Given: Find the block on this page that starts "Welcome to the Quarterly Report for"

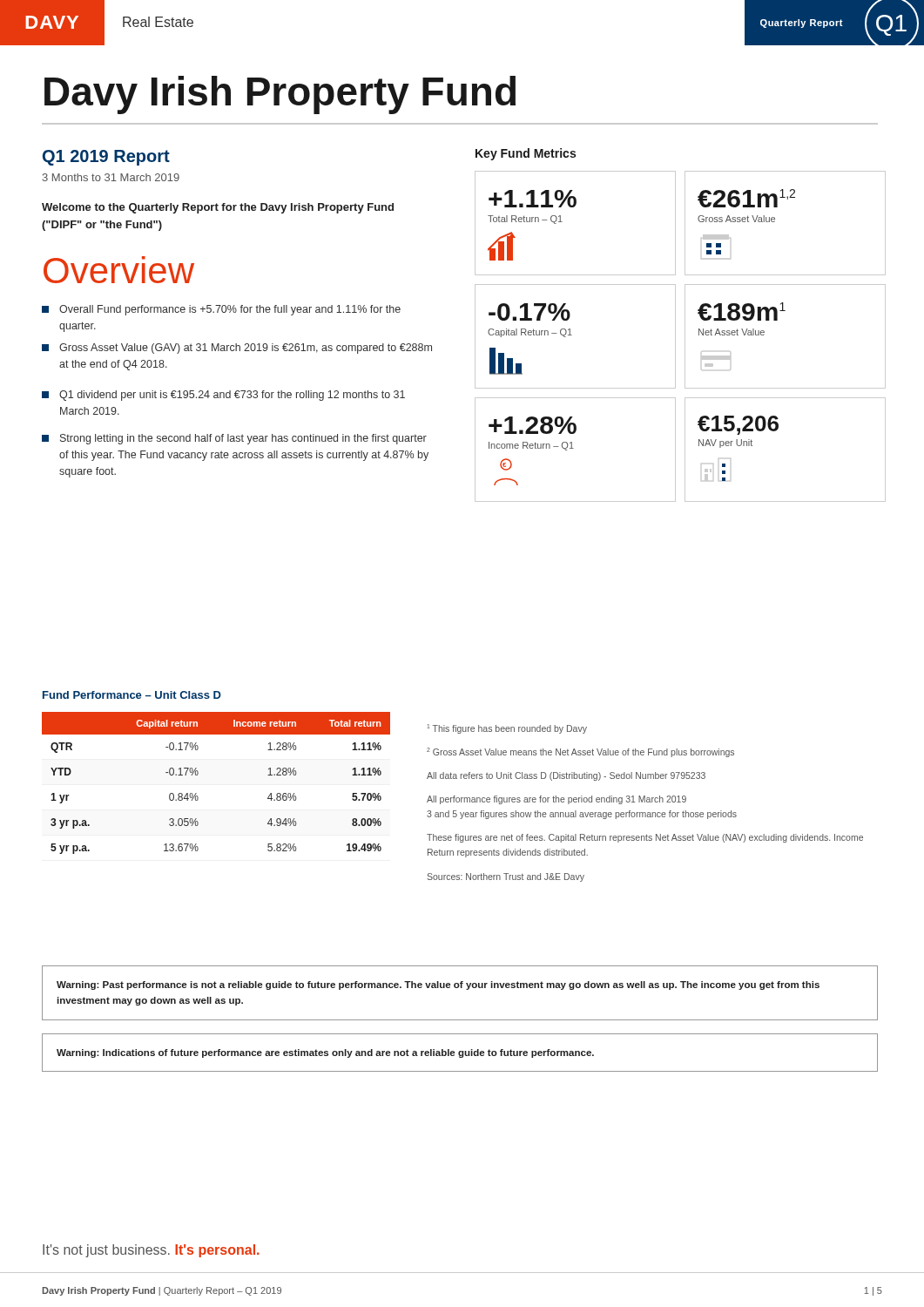Looking at the screenshot, I should (x=218, y=215).
